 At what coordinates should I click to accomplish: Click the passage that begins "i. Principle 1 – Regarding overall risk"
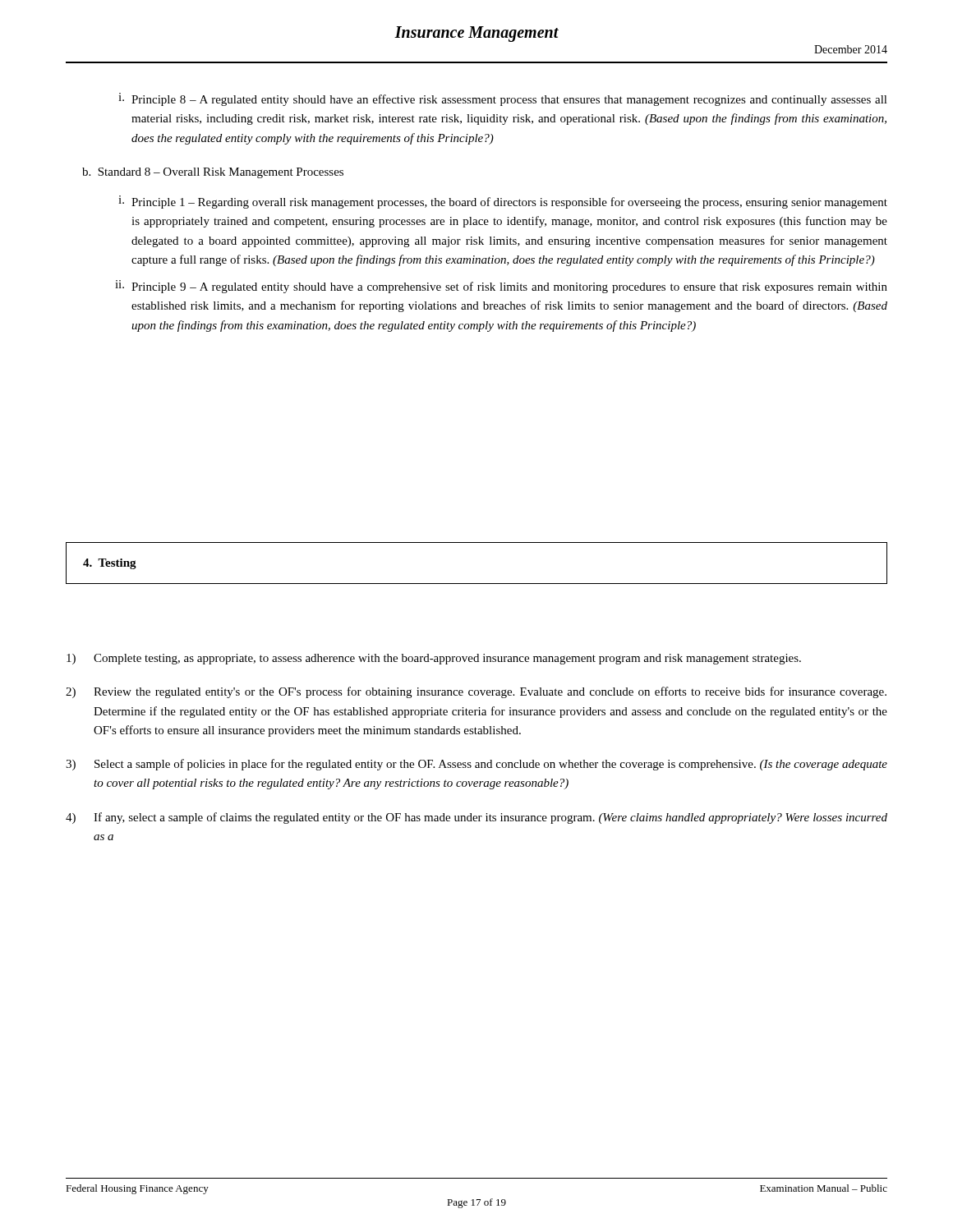tap(497, 231)
